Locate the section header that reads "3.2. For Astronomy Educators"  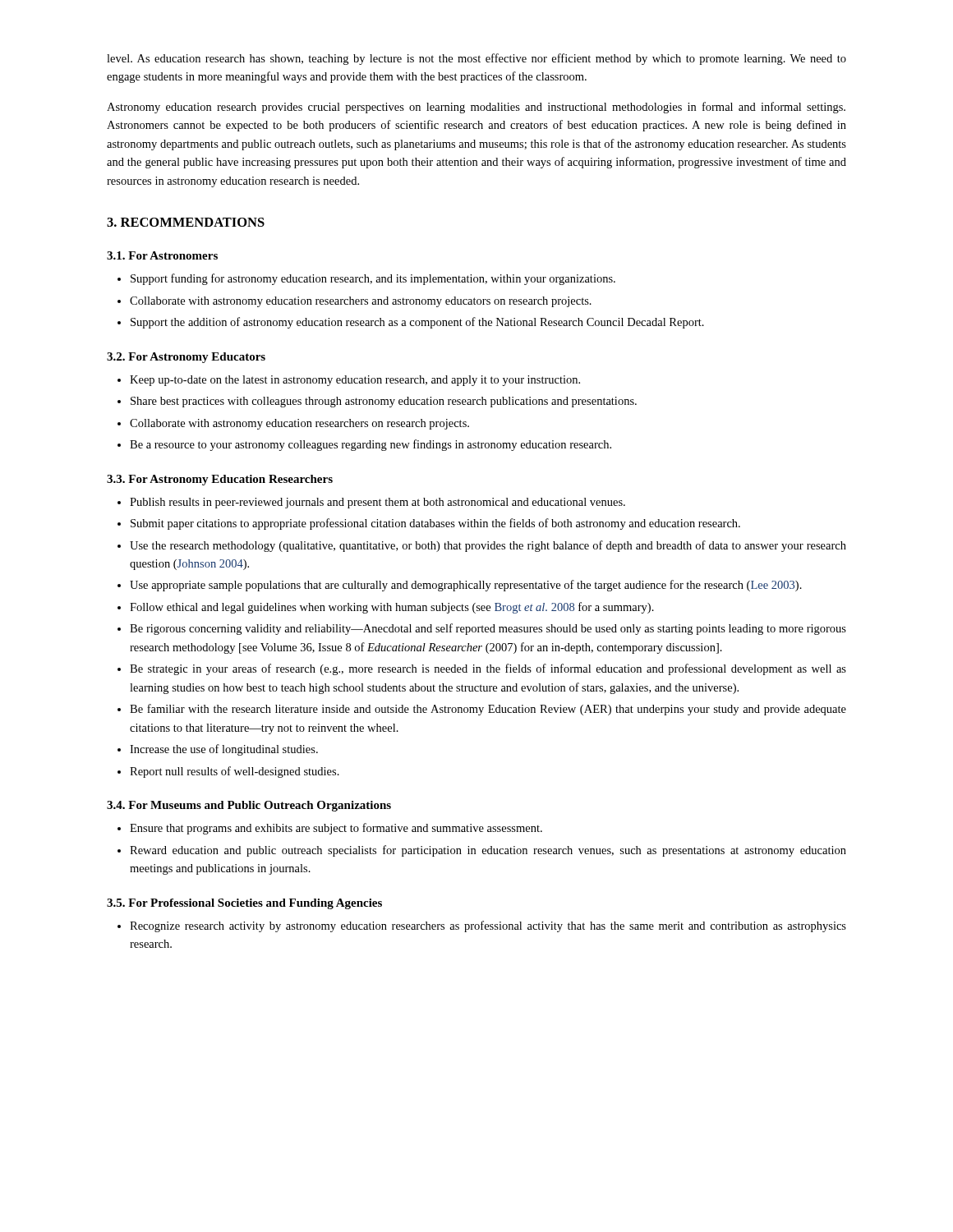coord(186,356)
